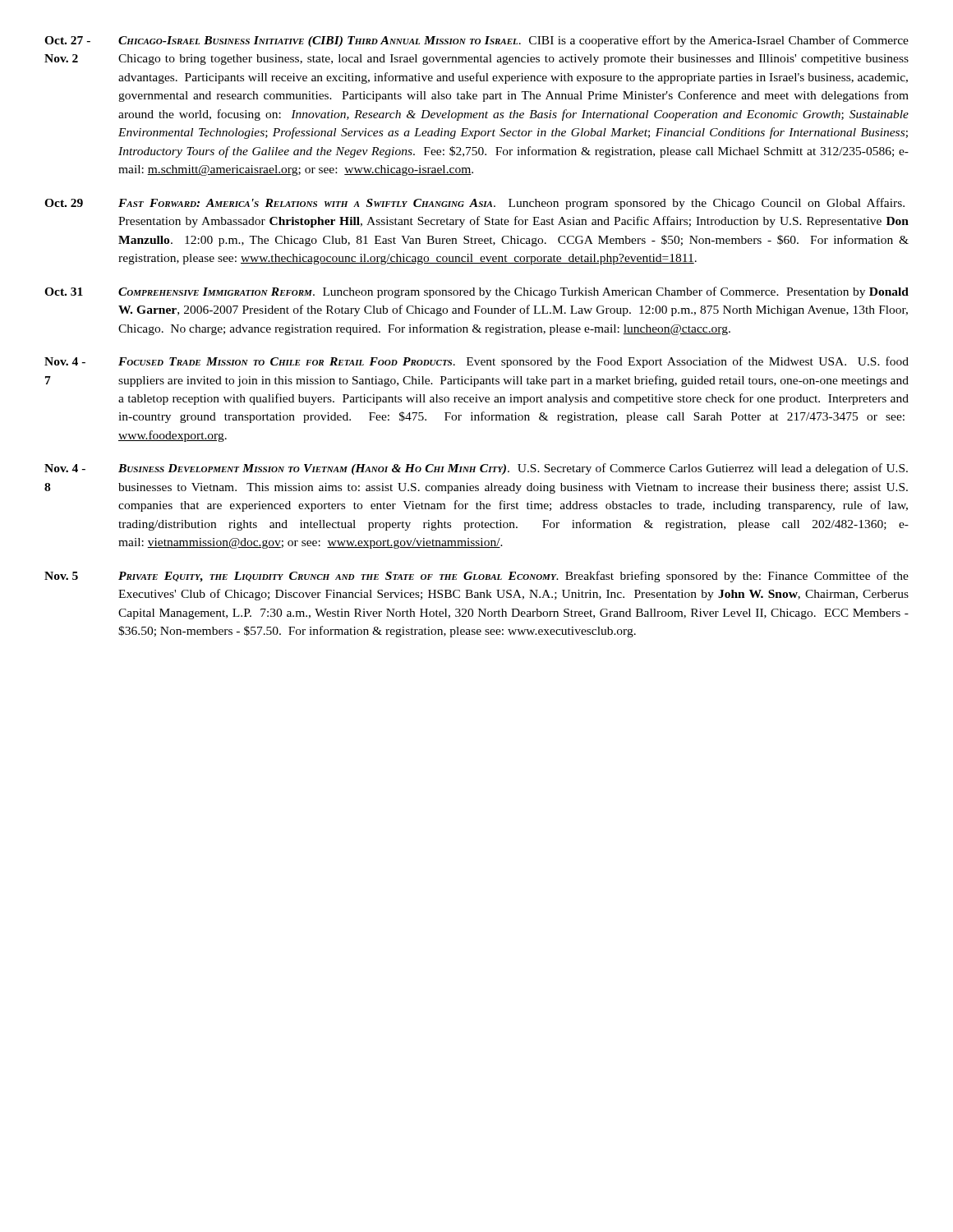
Task: Click on the element starting "Oct. 27 - Nov. 2"
Action: [x=476, y=105]
